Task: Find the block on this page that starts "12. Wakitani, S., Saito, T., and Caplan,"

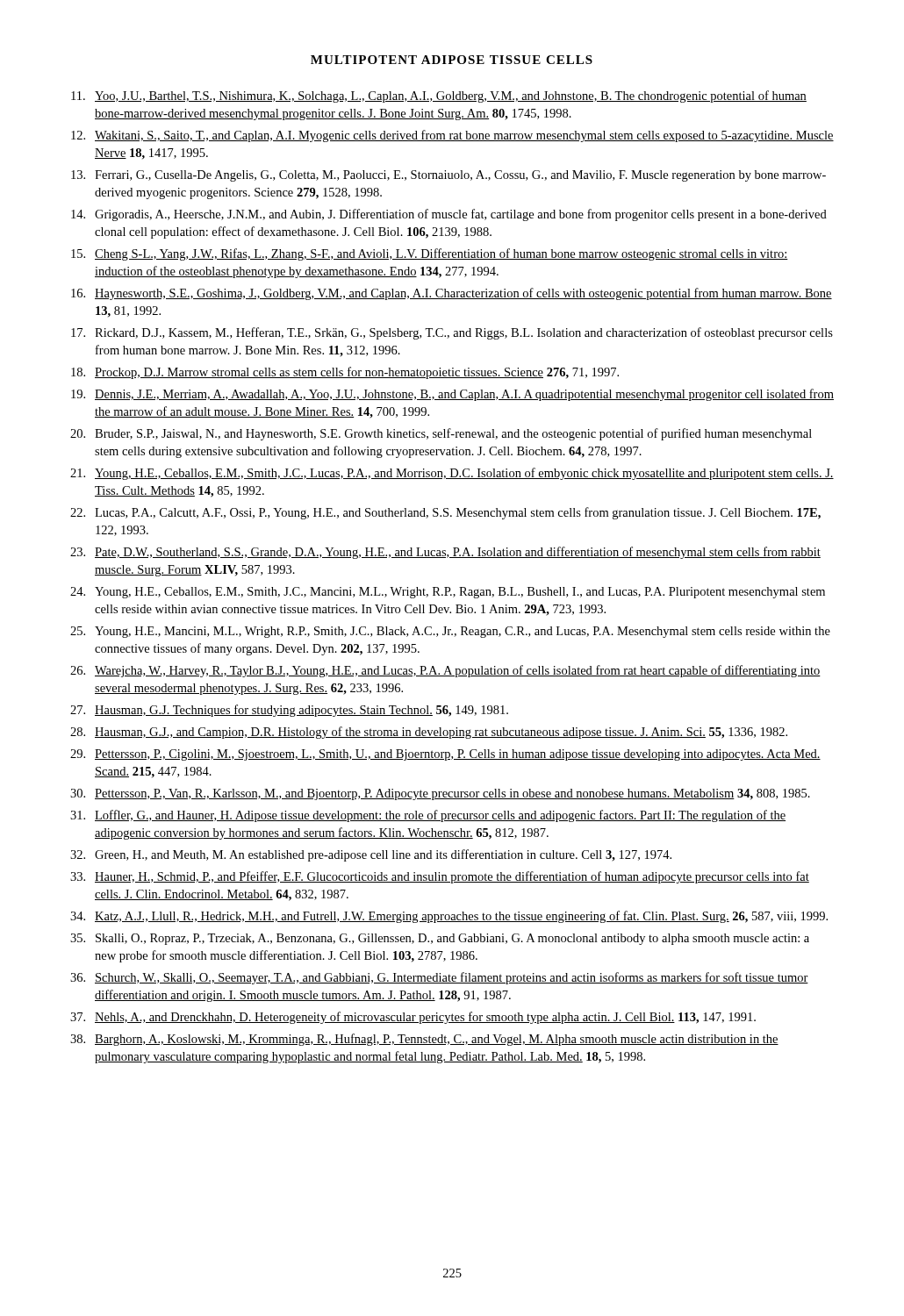Action: pyautogui.click(x=452, y=144)
